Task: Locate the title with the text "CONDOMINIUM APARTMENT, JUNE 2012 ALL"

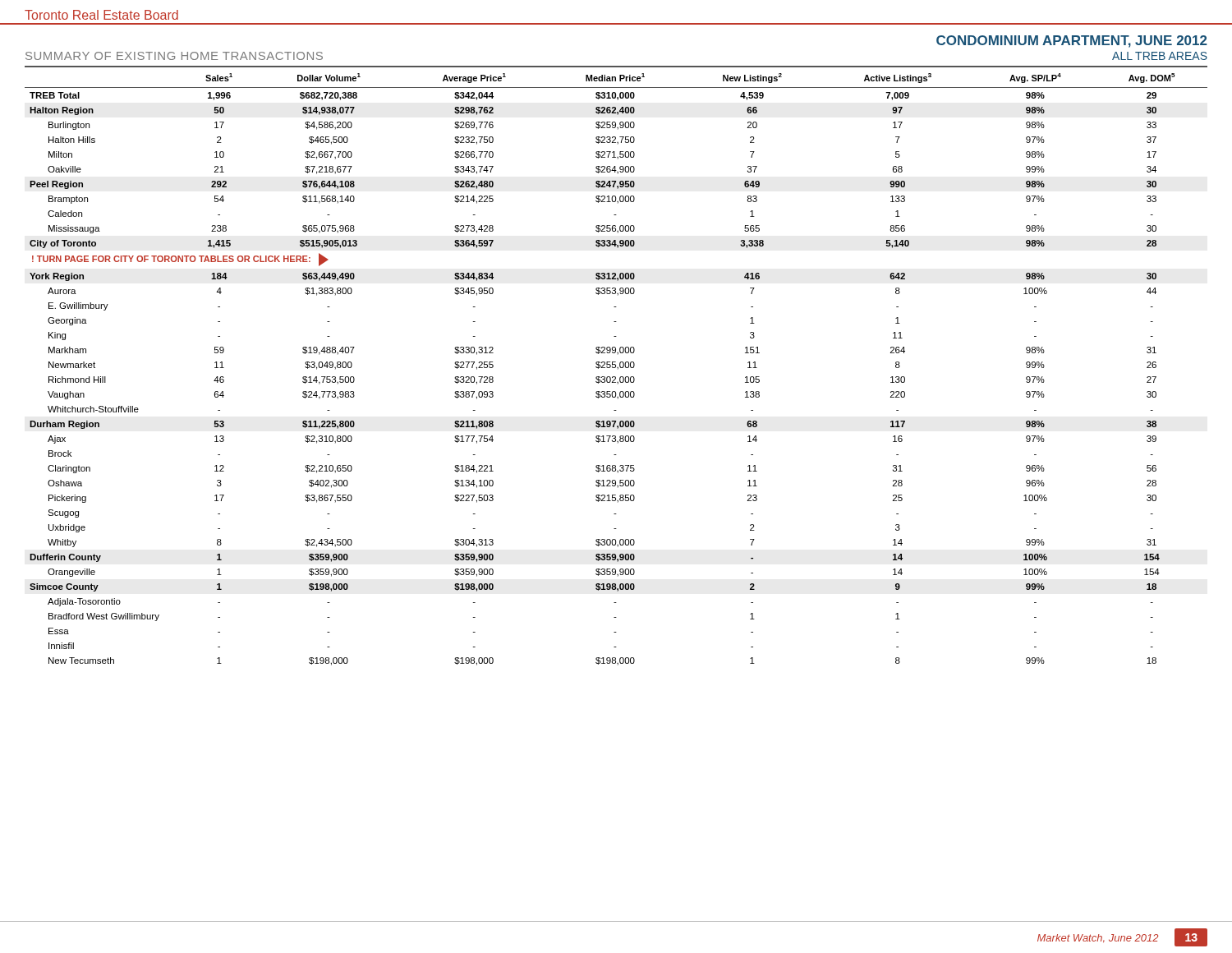Action: [x=1072, y=48]
